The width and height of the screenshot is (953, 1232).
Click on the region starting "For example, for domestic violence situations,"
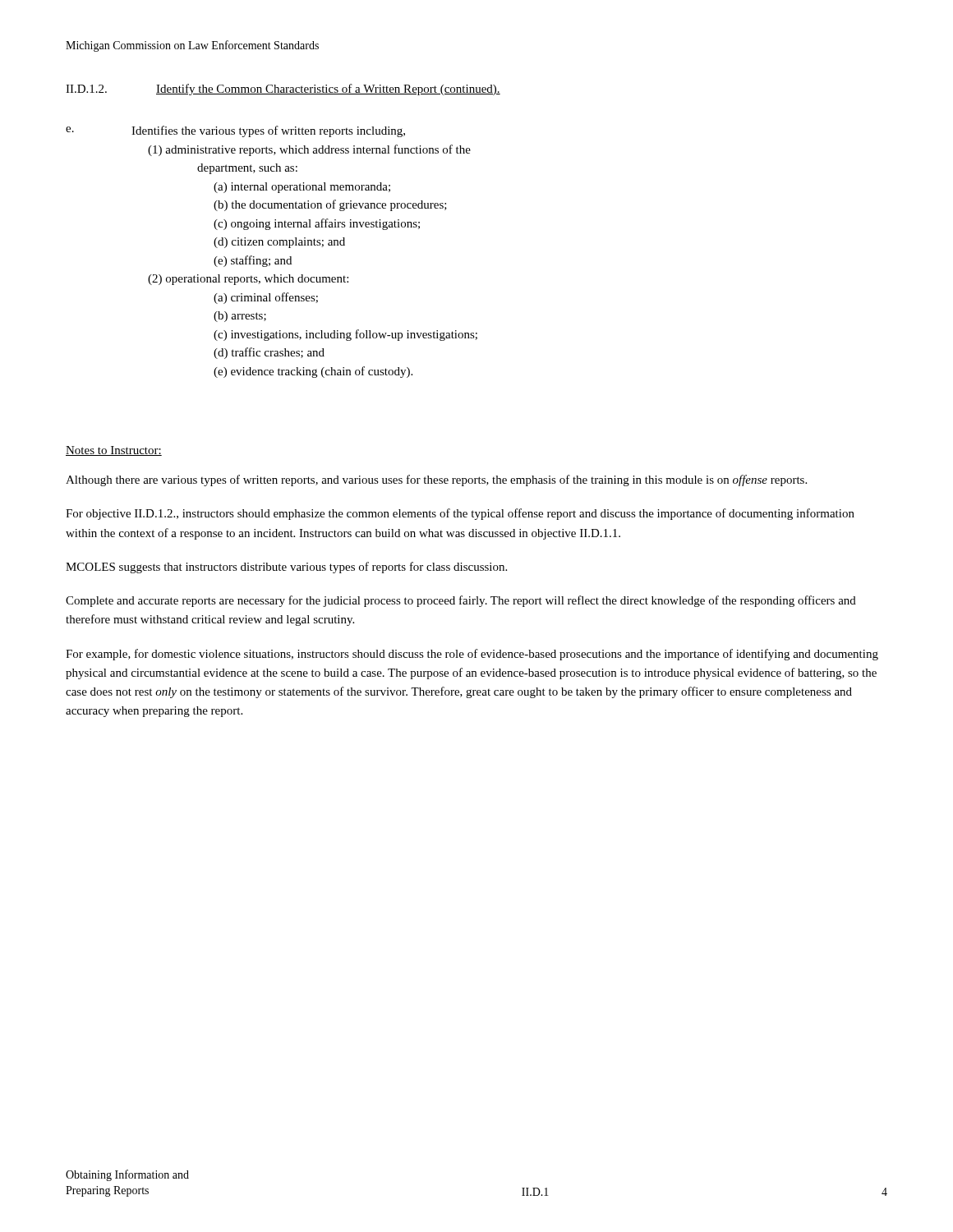[472, 682]
